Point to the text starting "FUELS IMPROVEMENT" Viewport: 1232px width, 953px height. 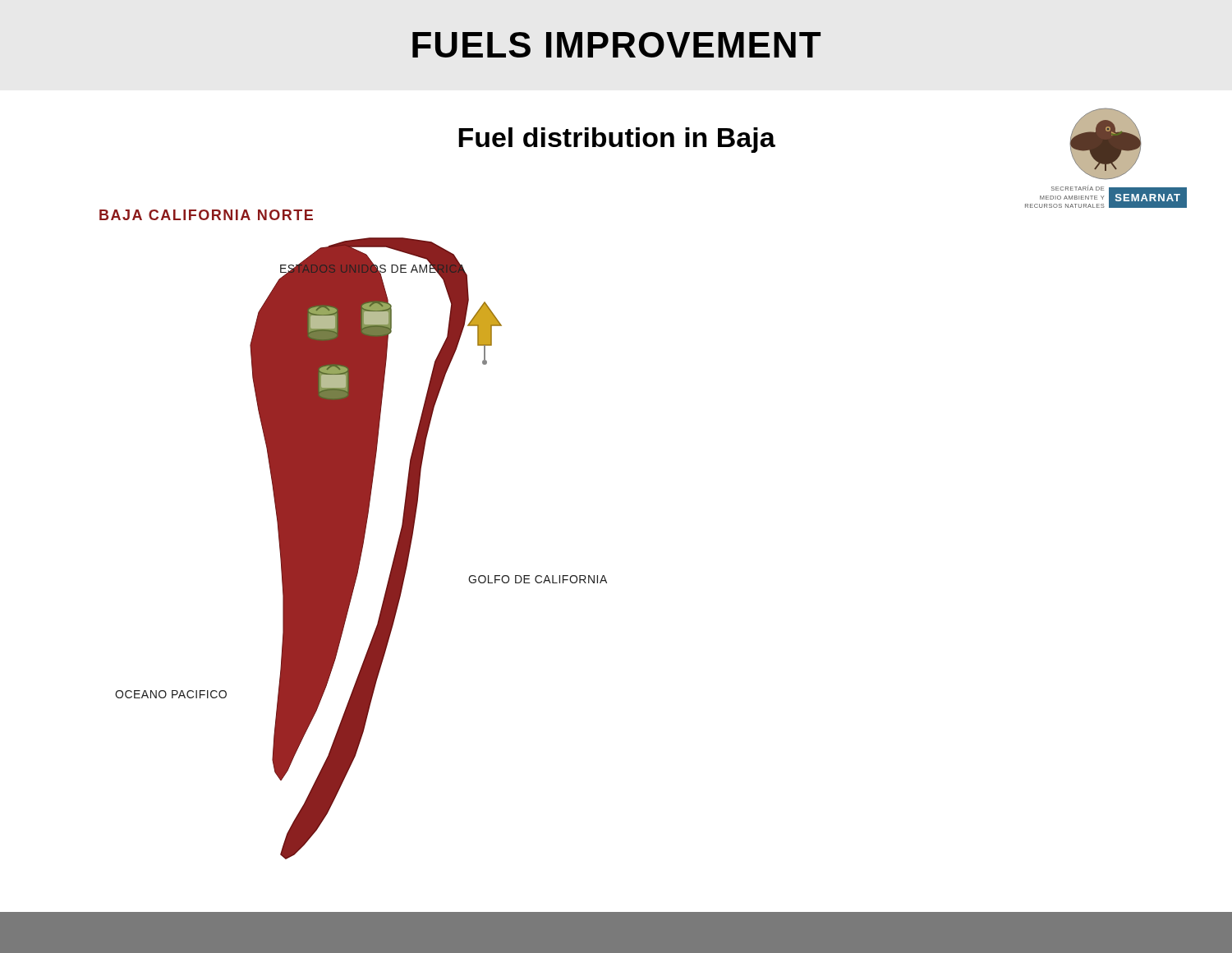(616, 45)
